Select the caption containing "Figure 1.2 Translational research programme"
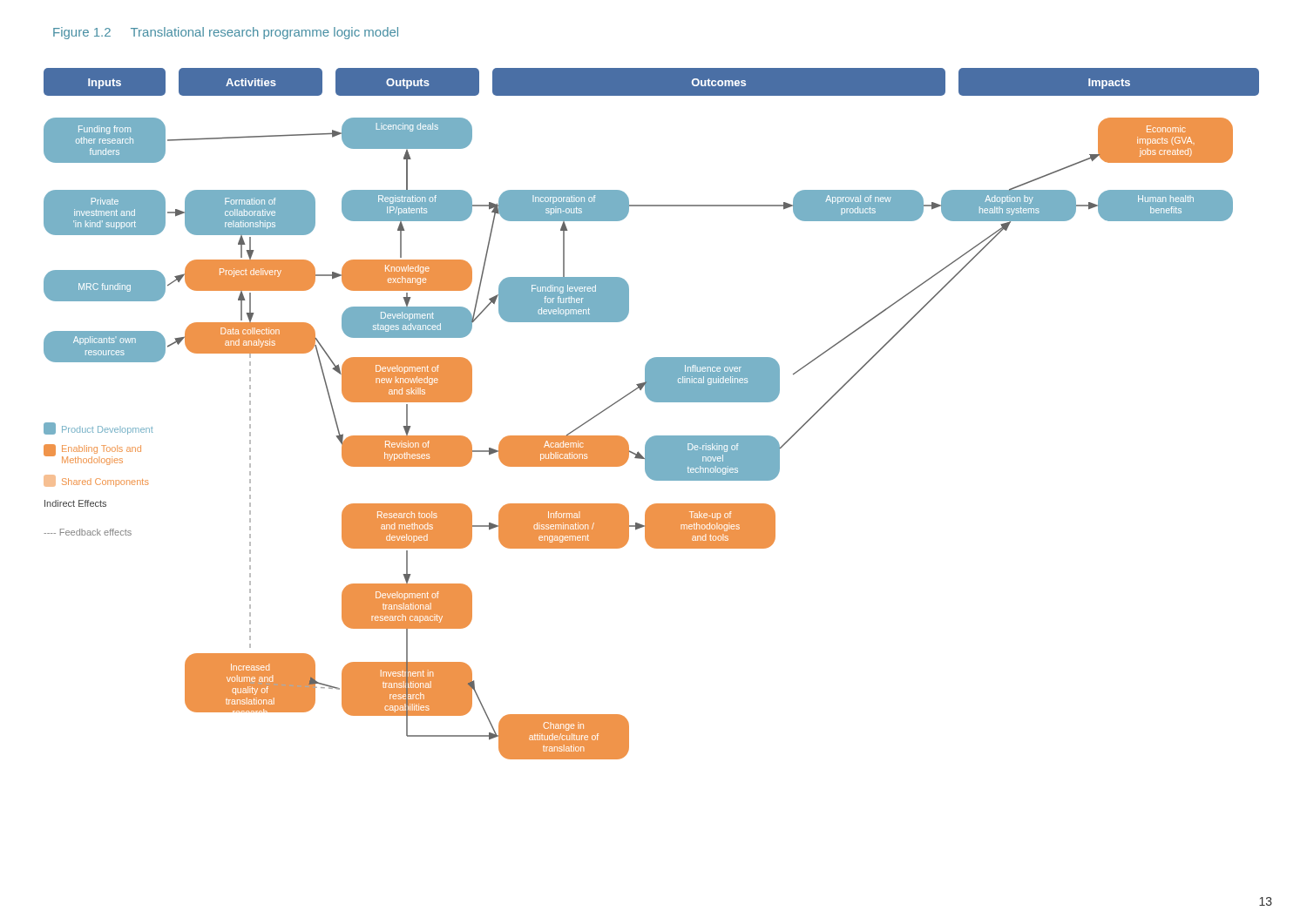The height and width of the screenshot is (924, 1307). tap(226, 32)
